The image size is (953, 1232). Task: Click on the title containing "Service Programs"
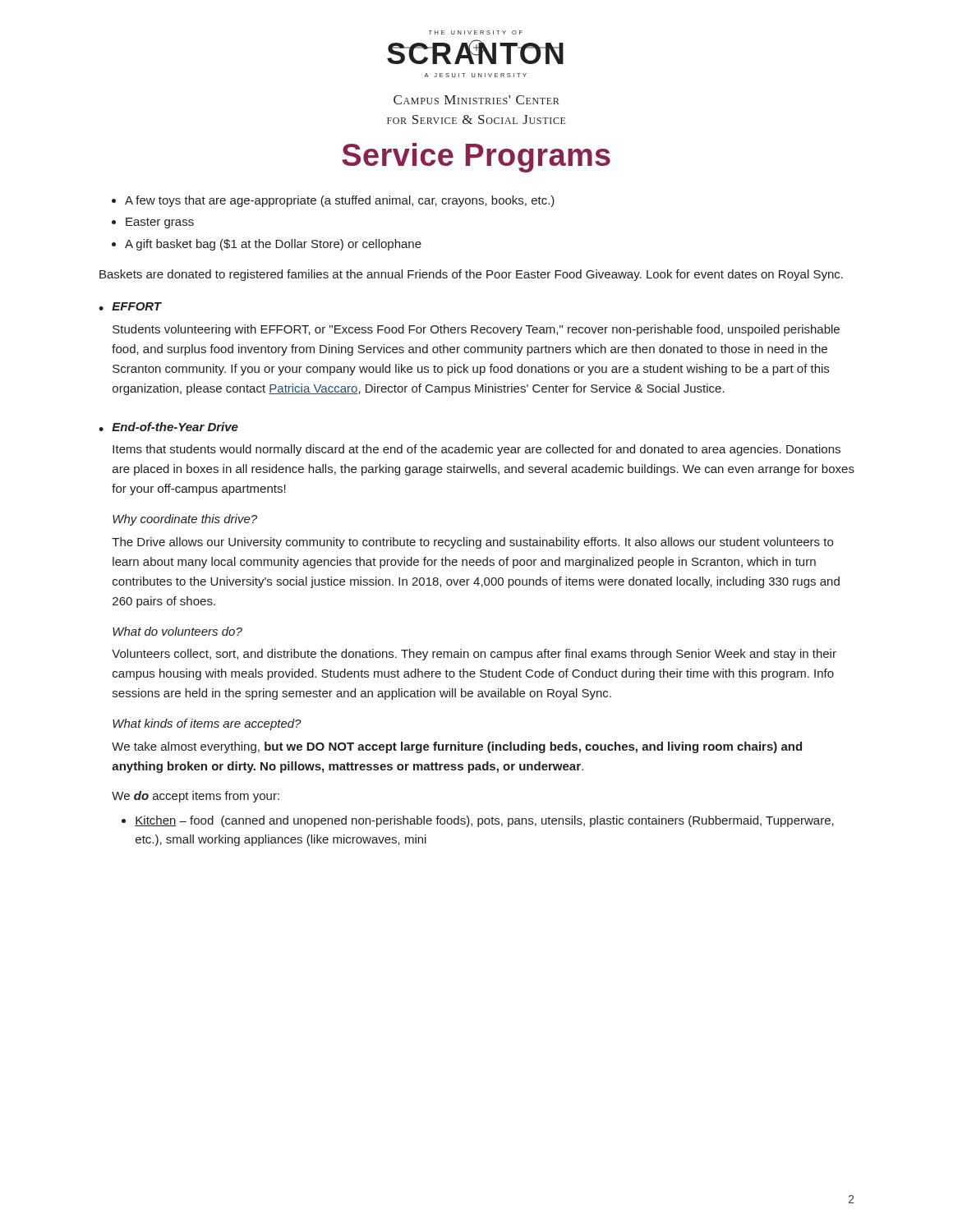(x=476, y=155)
